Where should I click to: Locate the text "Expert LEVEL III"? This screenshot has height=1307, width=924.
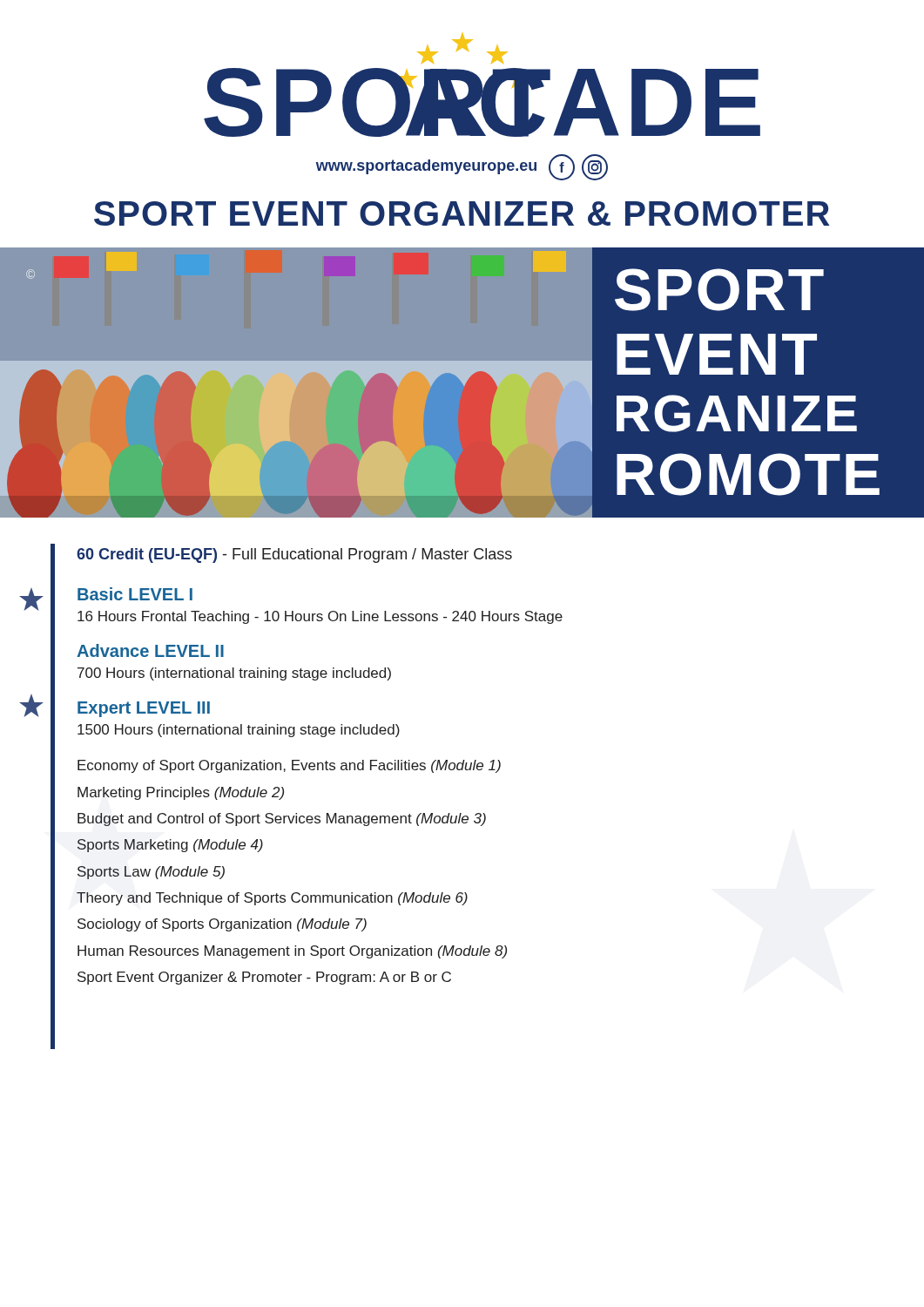pos(144,708)
